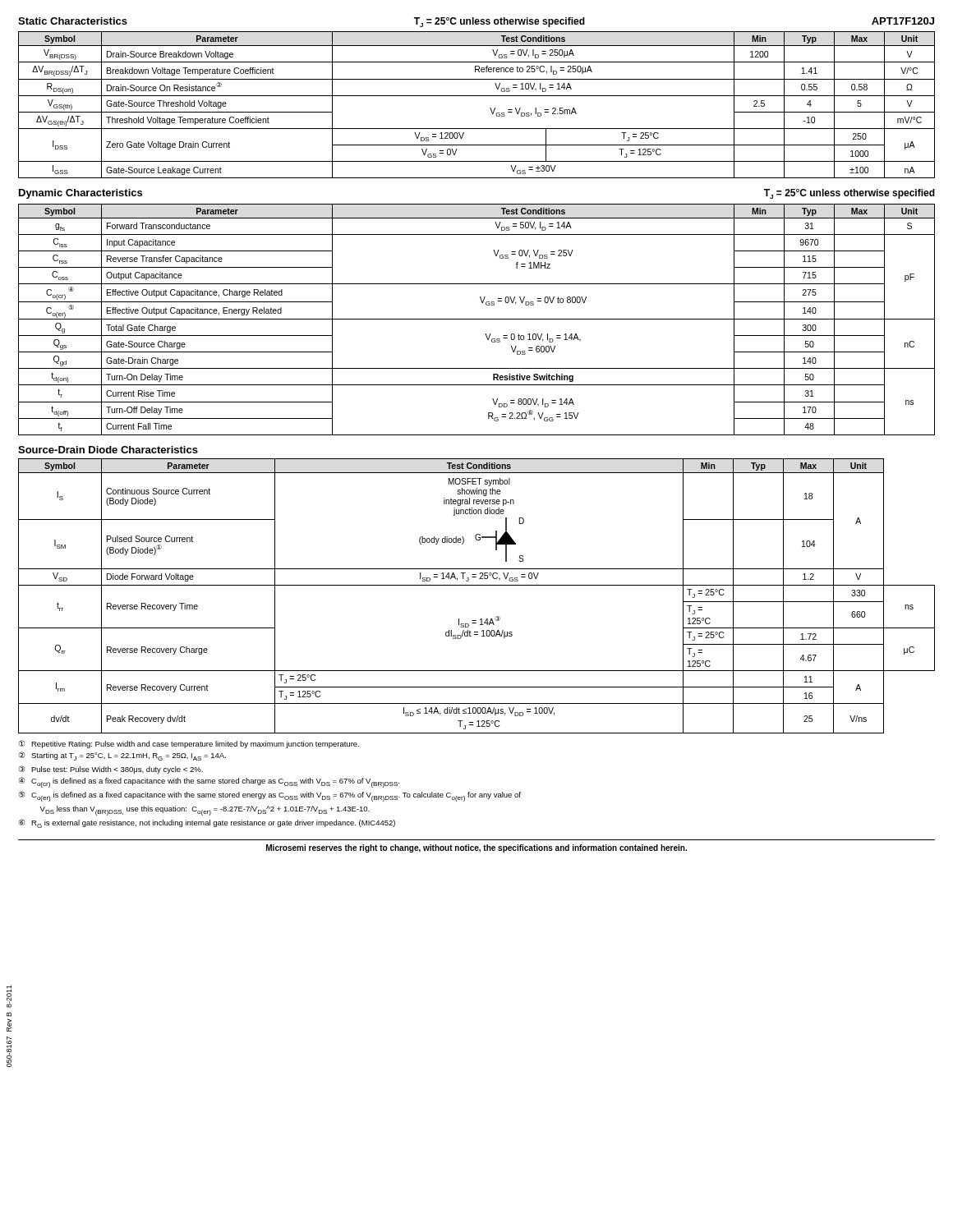
Task: Click on the text block starting "① Repetitive Rating: Pulse width and case temperature"
Action: [189, 744]
